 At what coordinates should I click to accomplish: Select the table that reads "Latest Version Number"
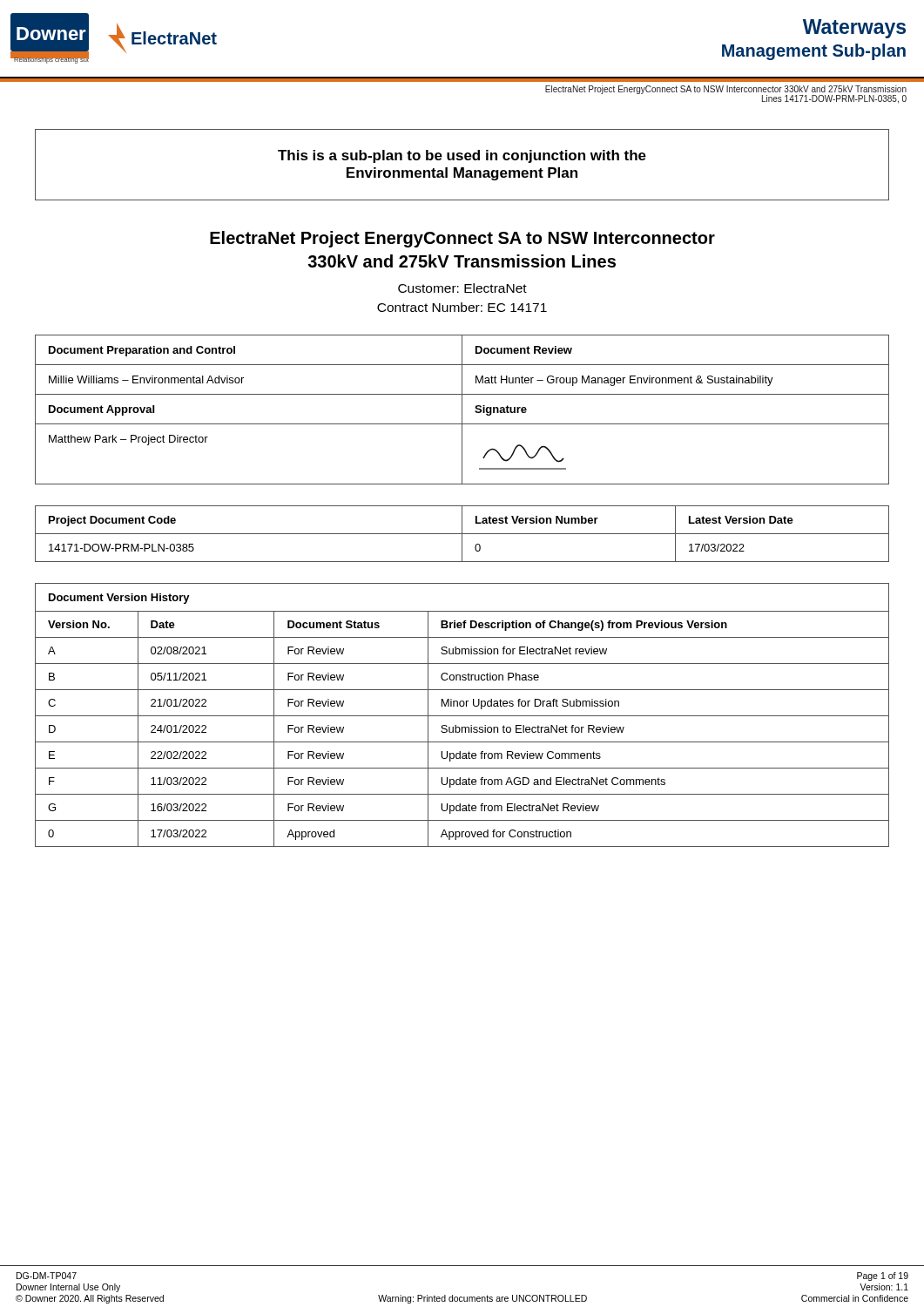(462, 534)
